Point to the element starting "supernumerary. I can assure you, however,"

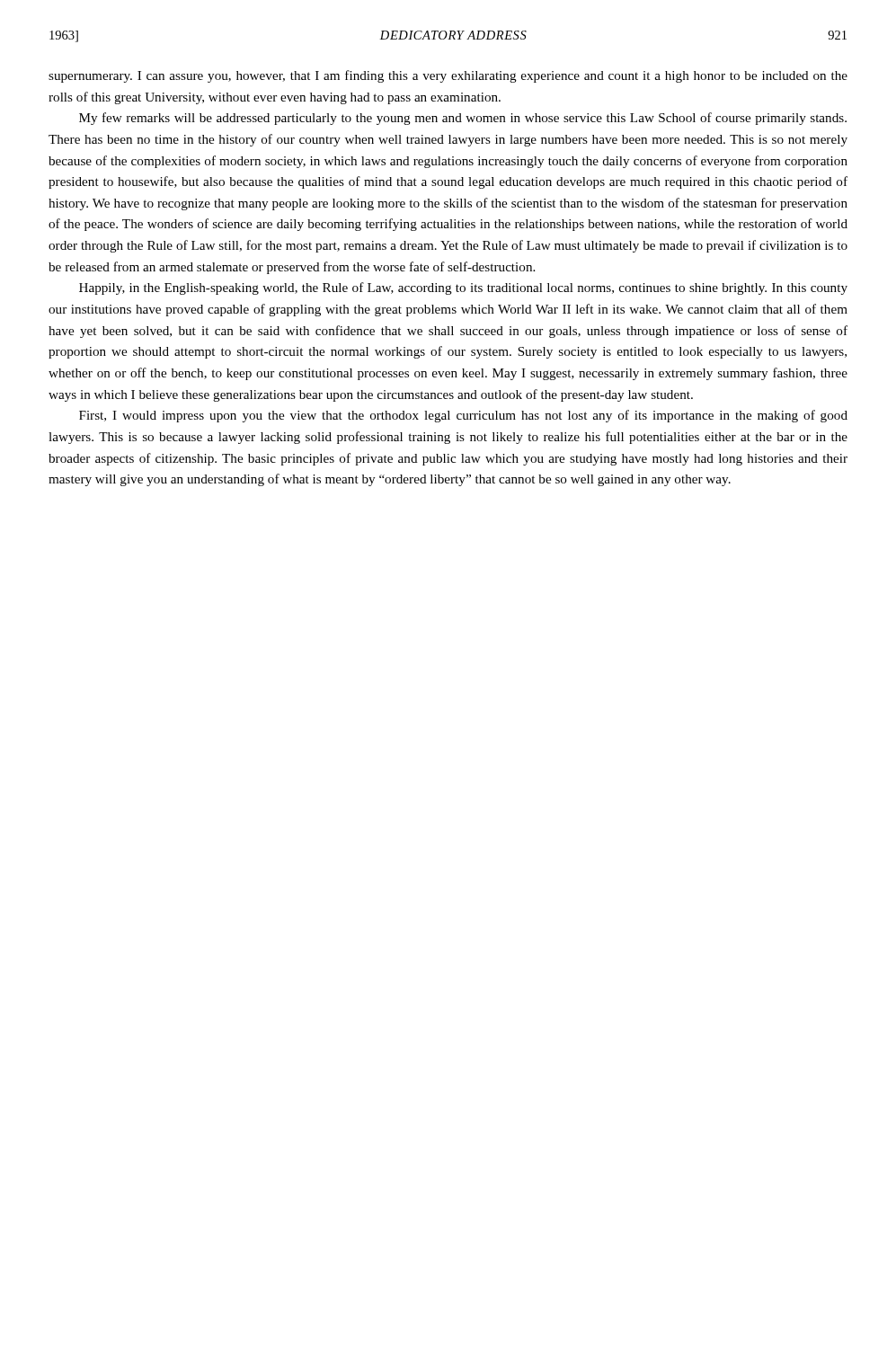(448, 277)
